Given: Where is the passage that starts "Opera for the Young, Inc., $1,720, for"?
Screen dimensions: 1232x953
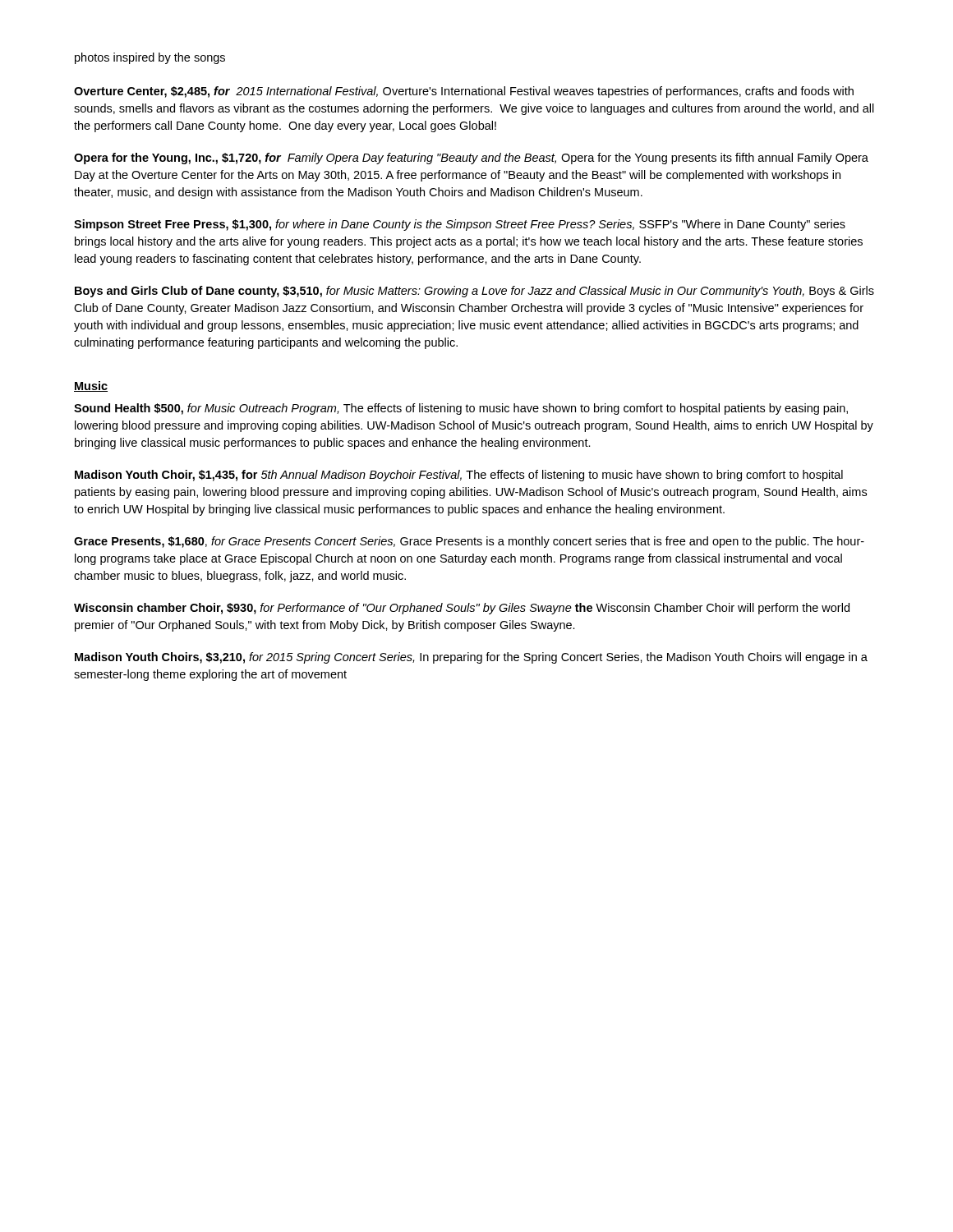Looking at the screenshot, I should pyautogui.click(x=471, y=175).
